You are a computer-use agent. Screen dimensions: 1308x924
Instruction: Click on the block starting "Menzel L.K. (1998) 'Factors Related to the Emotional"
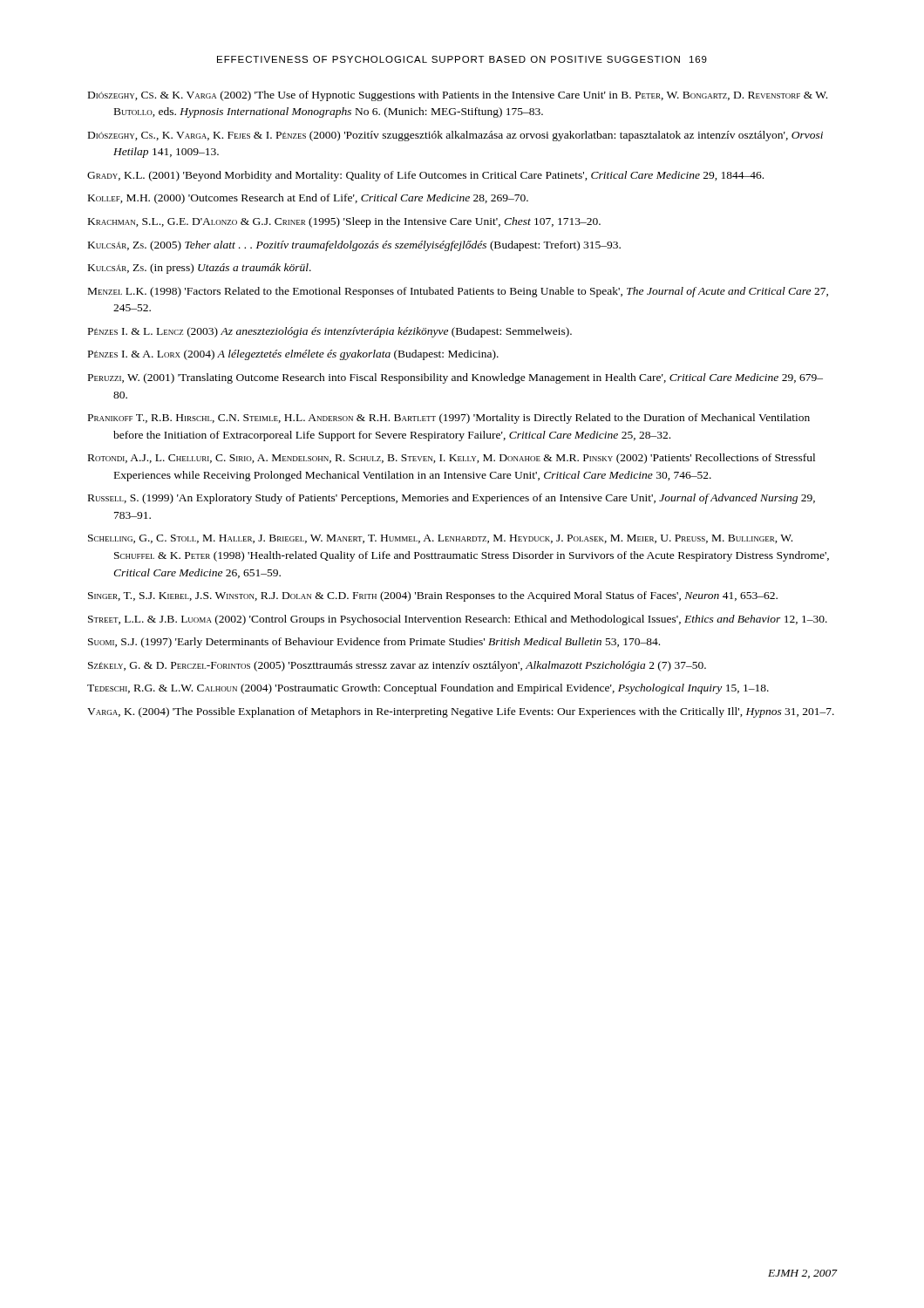click(458, 299)
